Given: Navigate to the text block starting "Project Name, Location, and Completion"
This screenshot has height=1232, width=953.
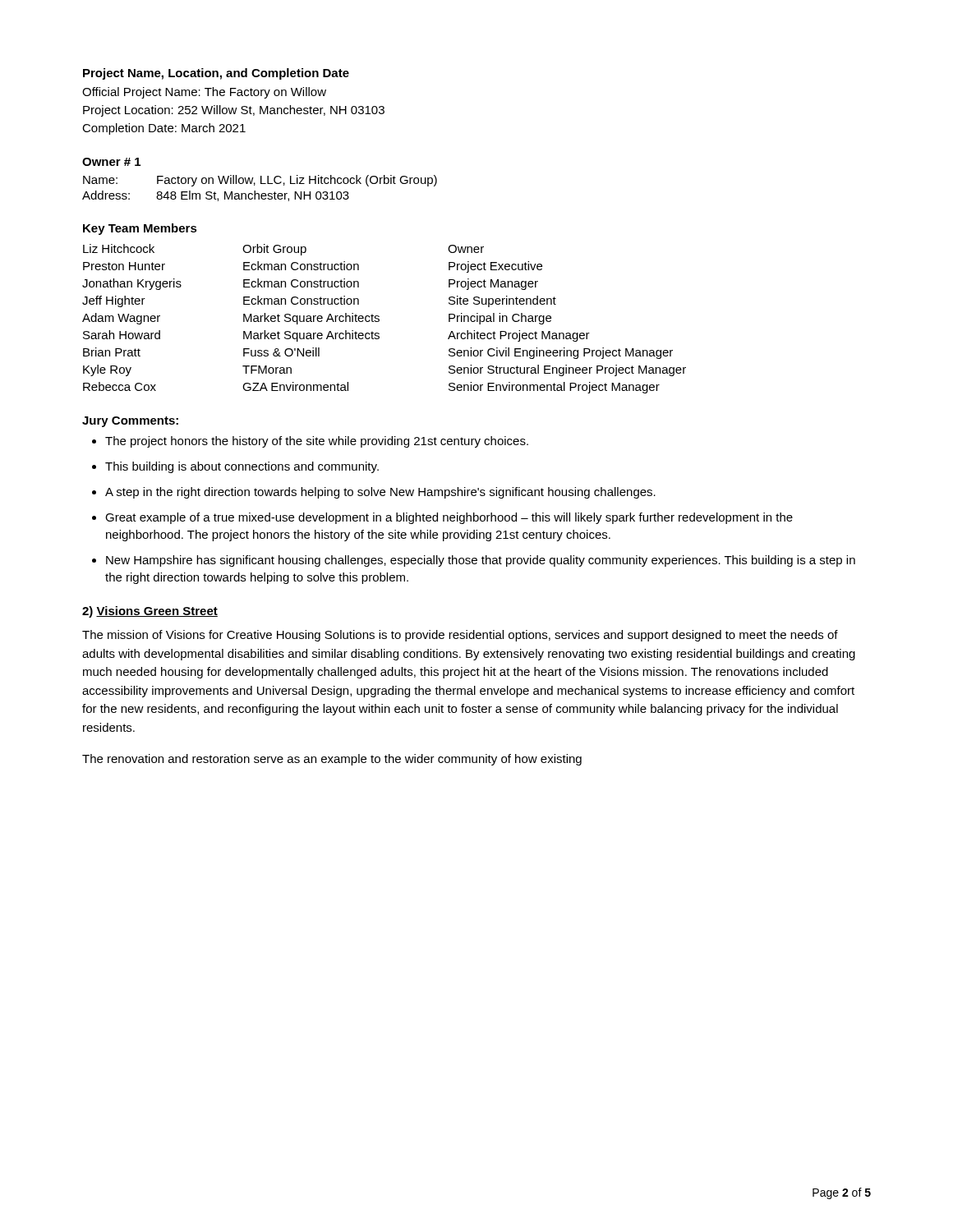Looking at the screenshot, I should [216, 73].
